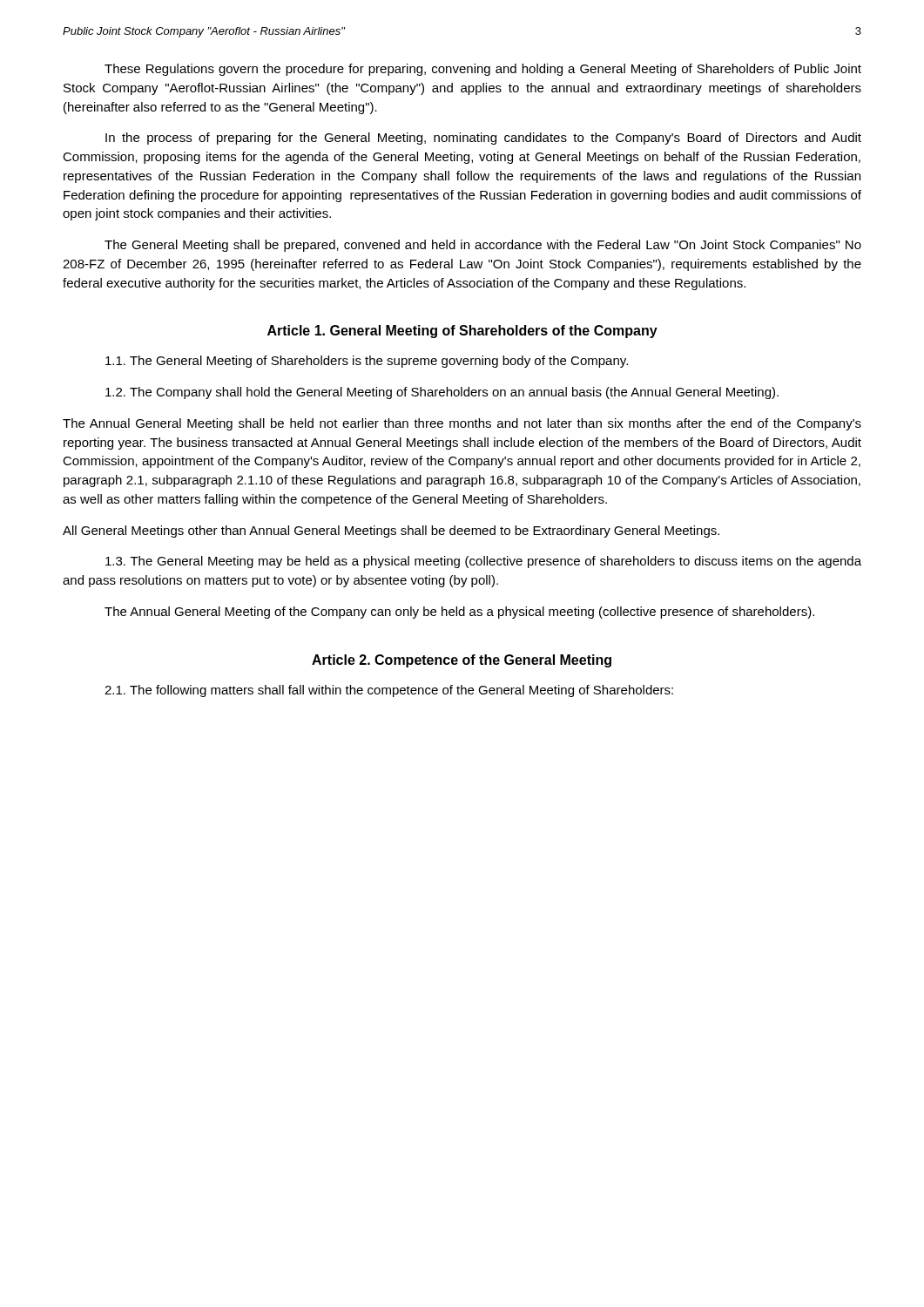
Task: Select the region starting "Article 2. Competence"
Action: (x=462, y=660)
